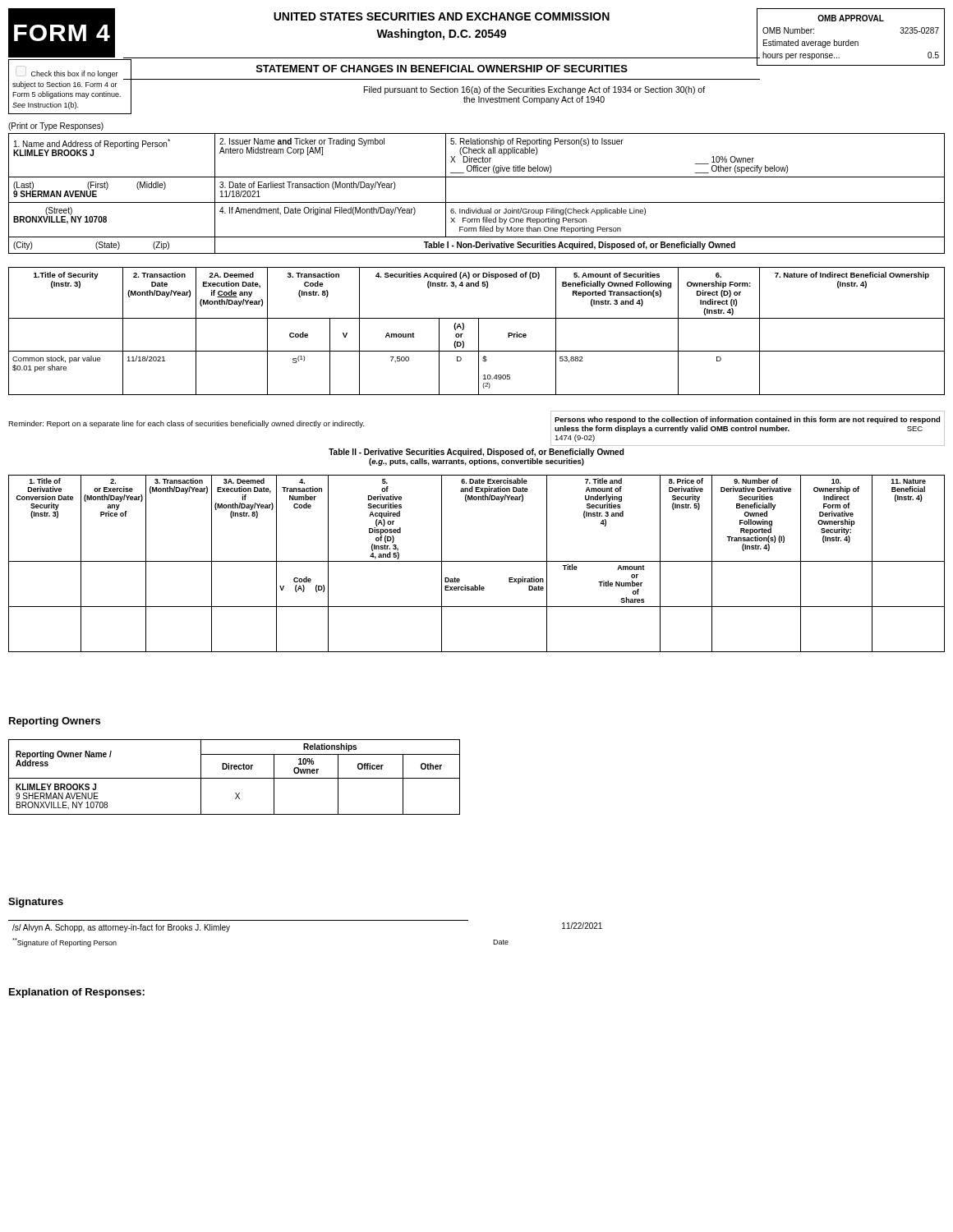
Task: Click the passage that begins "Filed pursuant to Section 16(a) of the Securities"
Action: (x=534, y=94)
